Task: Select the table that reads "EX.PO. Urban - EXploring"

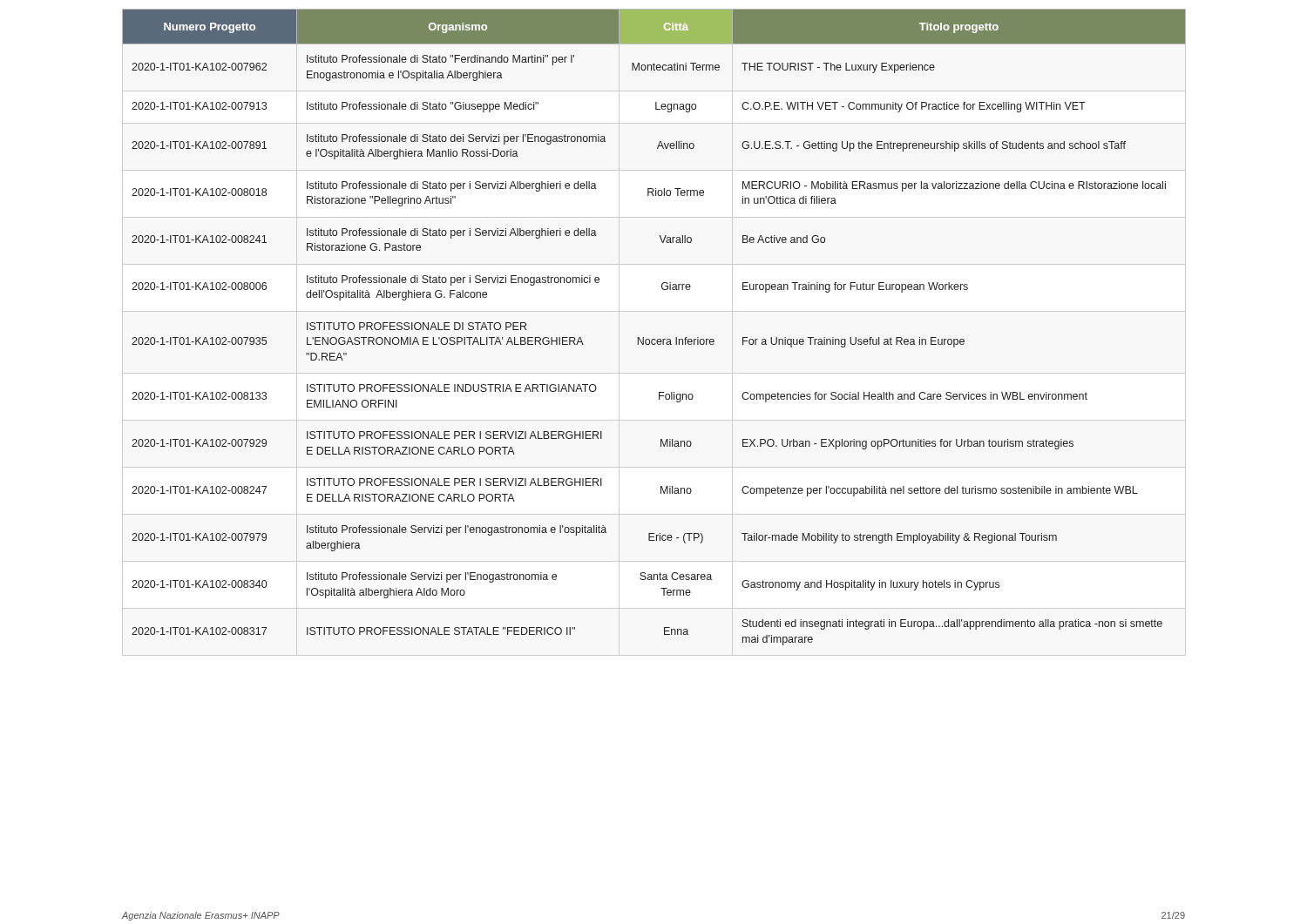Action: [x=654, y=332]
